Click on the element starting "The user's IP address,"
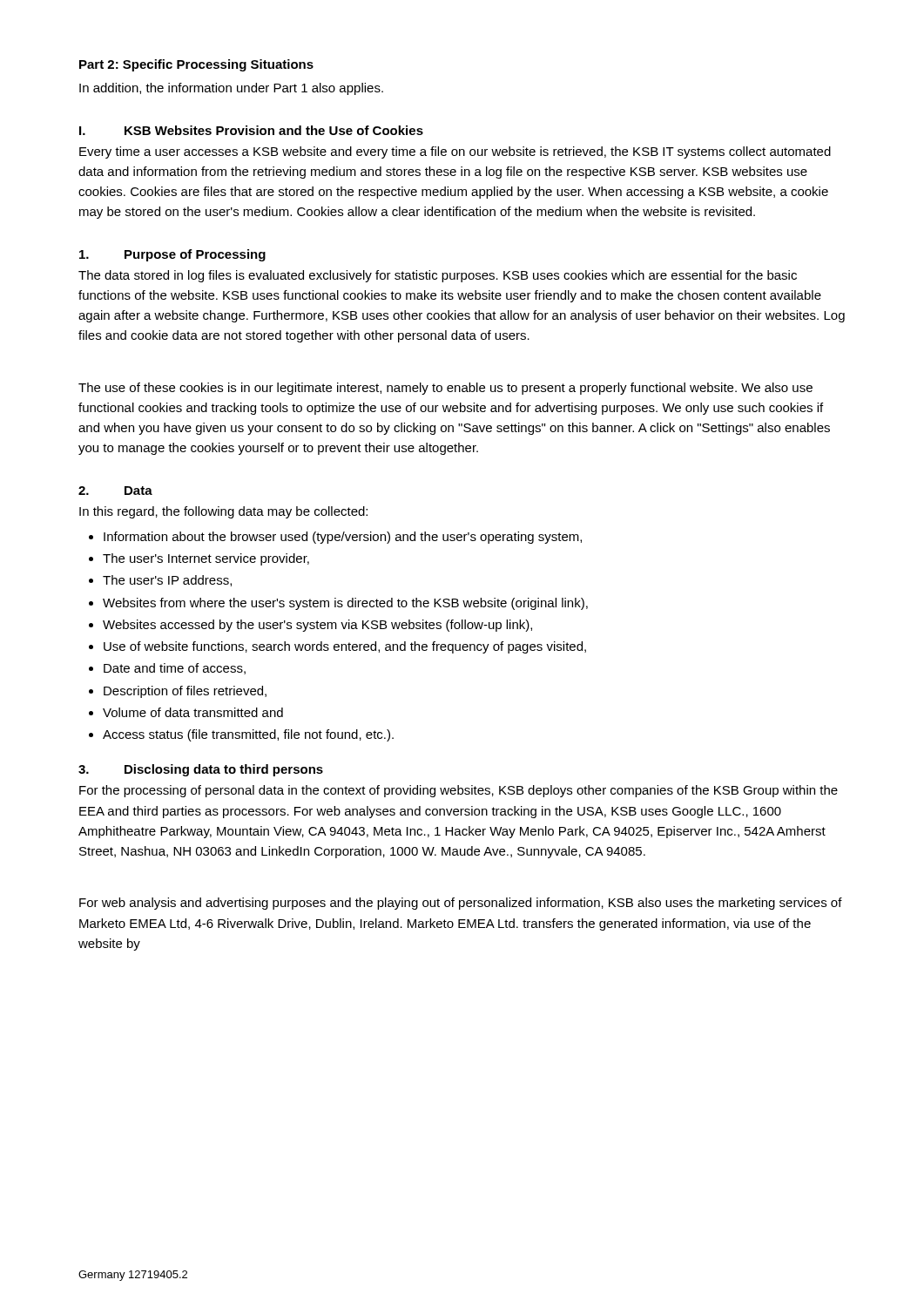Screen dimensions: 1307x924 tap(168, 580)
